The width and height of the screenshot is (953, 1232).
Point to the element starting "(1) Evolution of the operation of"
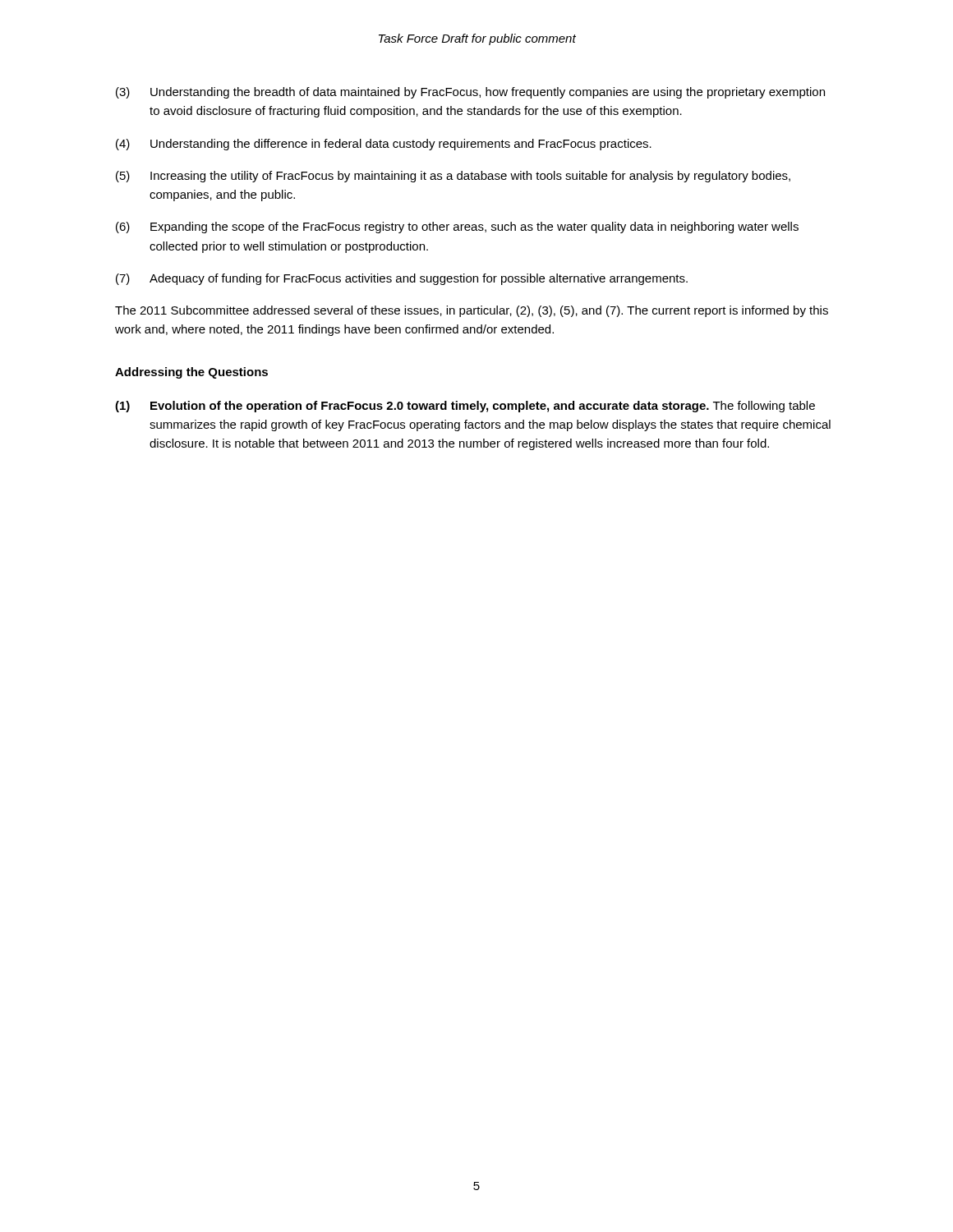tap(476, 424)
